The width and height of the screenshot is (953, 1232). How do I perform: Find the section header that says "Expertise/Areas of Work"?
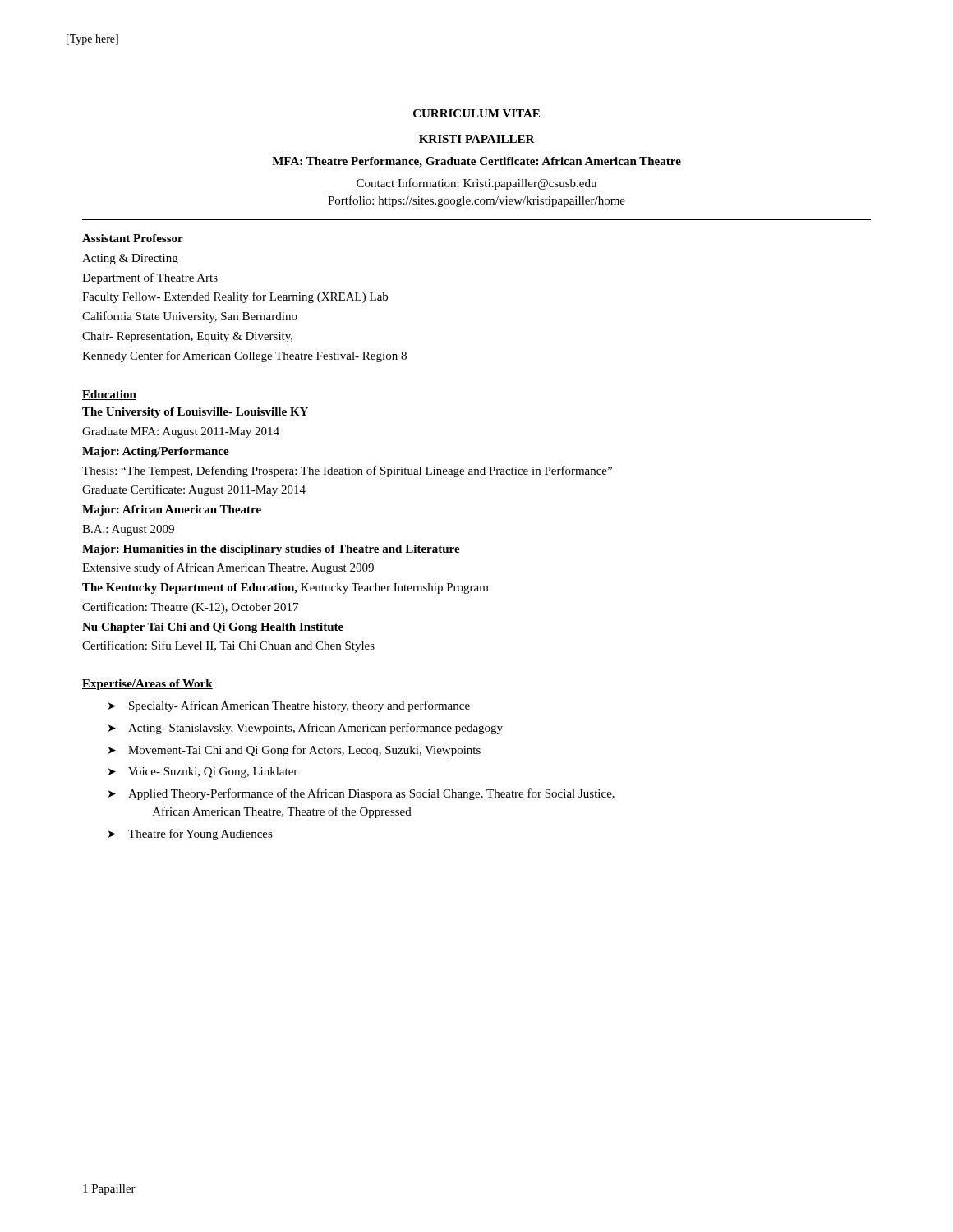click(x=147, y=683)
